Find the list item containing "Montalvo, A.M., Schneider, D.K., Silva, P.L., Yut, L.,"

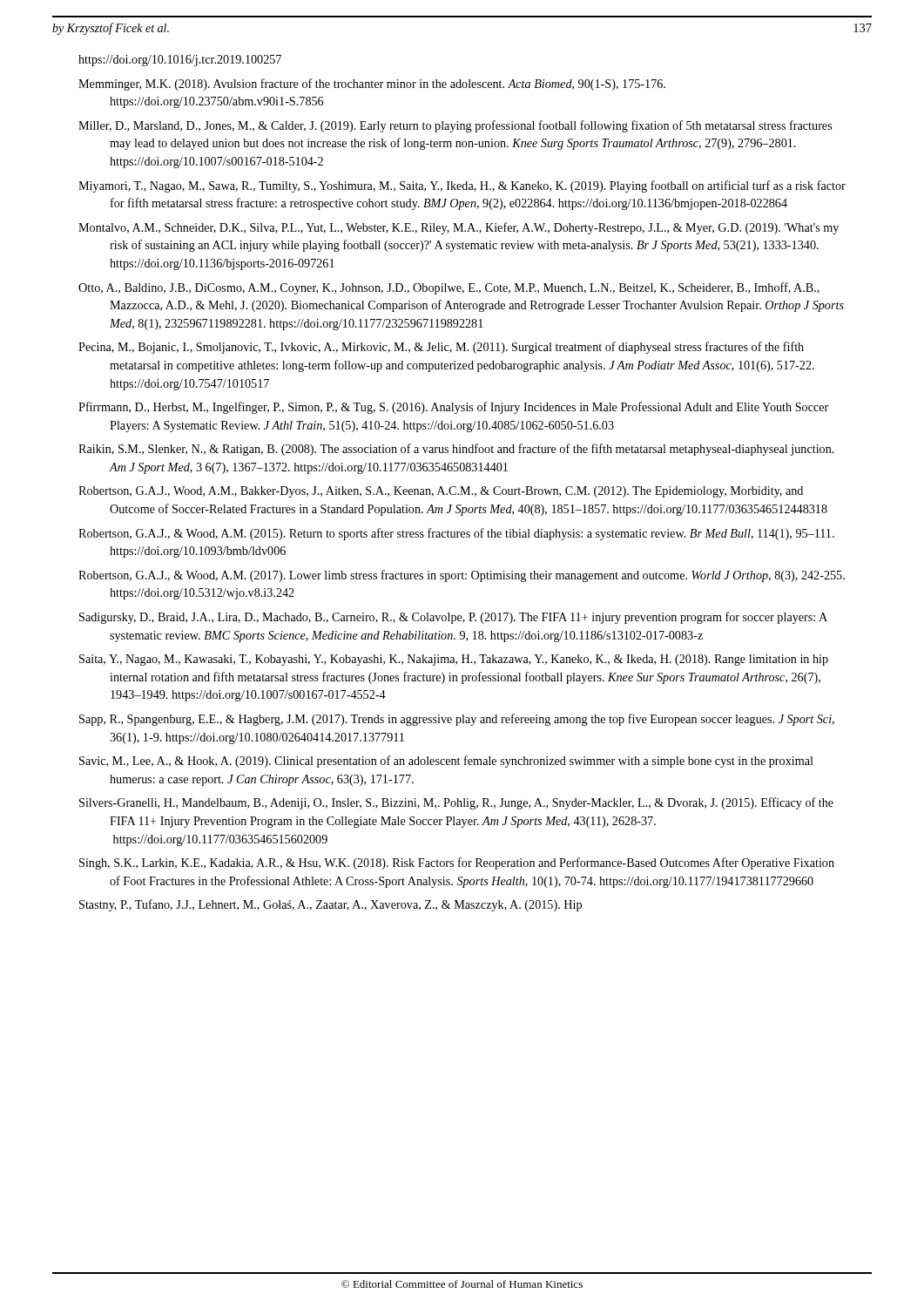[459, 245]
